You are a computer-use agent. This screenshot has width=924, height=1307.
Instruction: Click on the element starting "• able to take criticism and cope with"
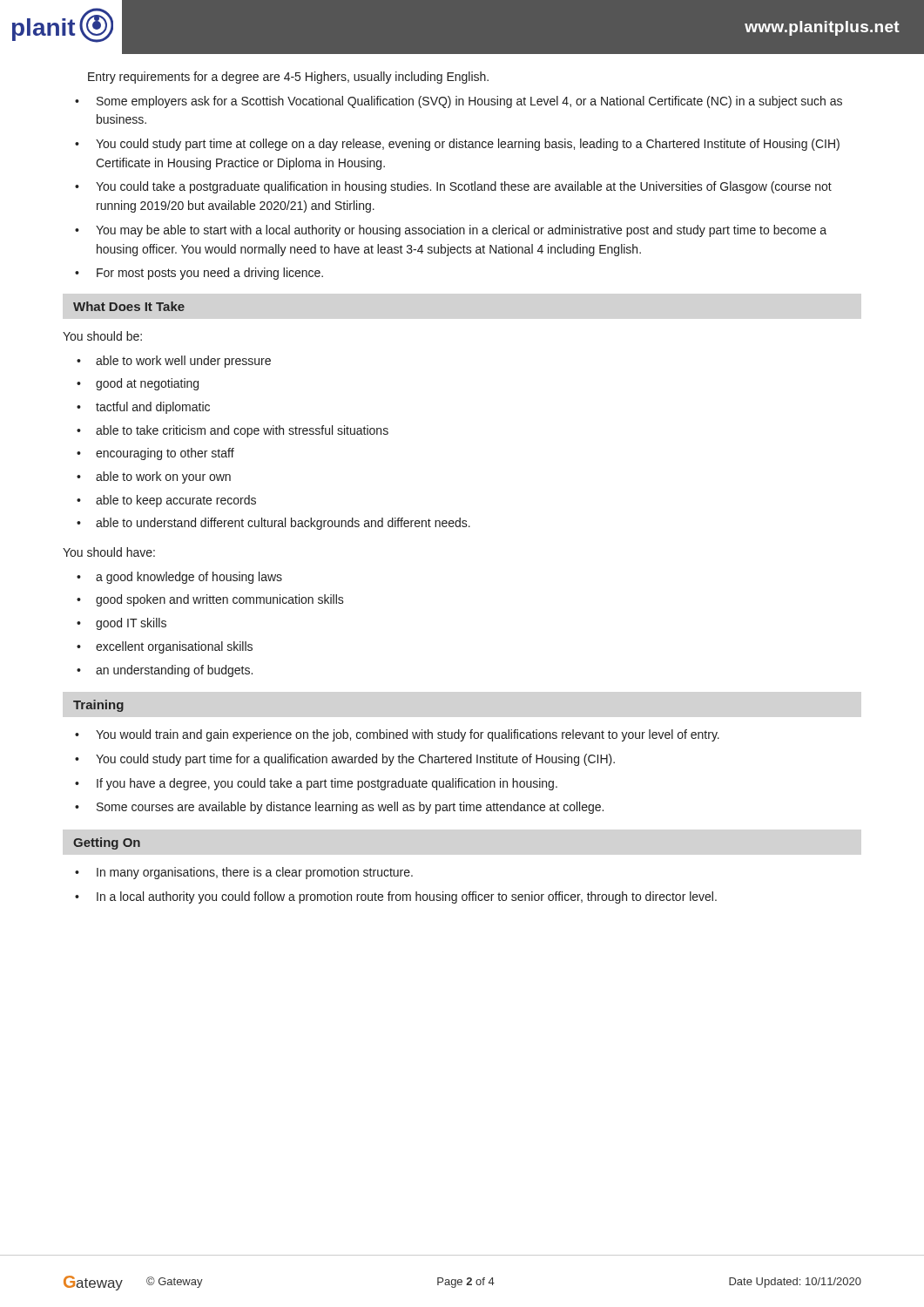[x=233, y=431]
